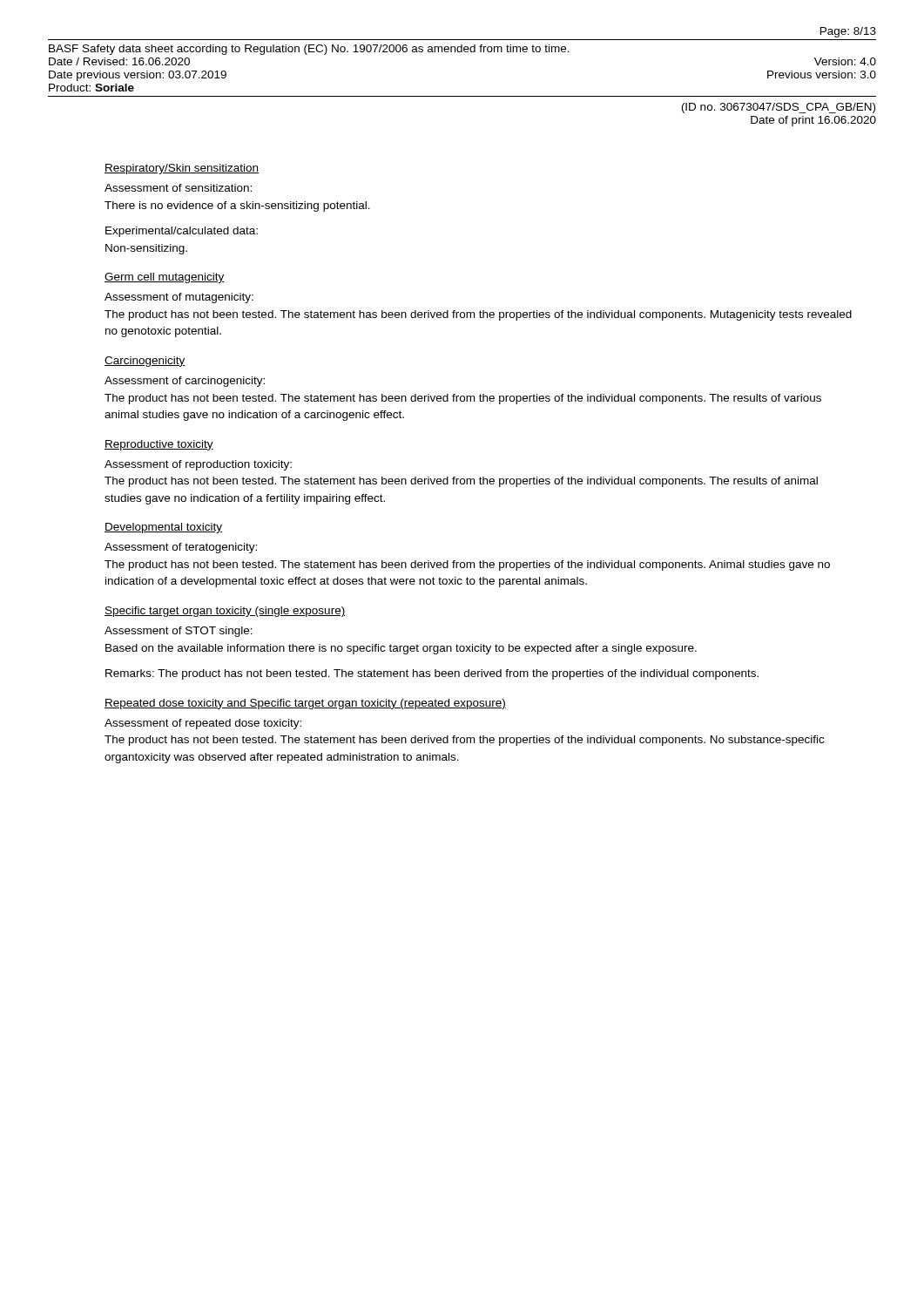The image size is (924, 1307).
Task: Point to the block starting "Repeated dose toxicity and Specific target"
Action: tap(479, 703)
